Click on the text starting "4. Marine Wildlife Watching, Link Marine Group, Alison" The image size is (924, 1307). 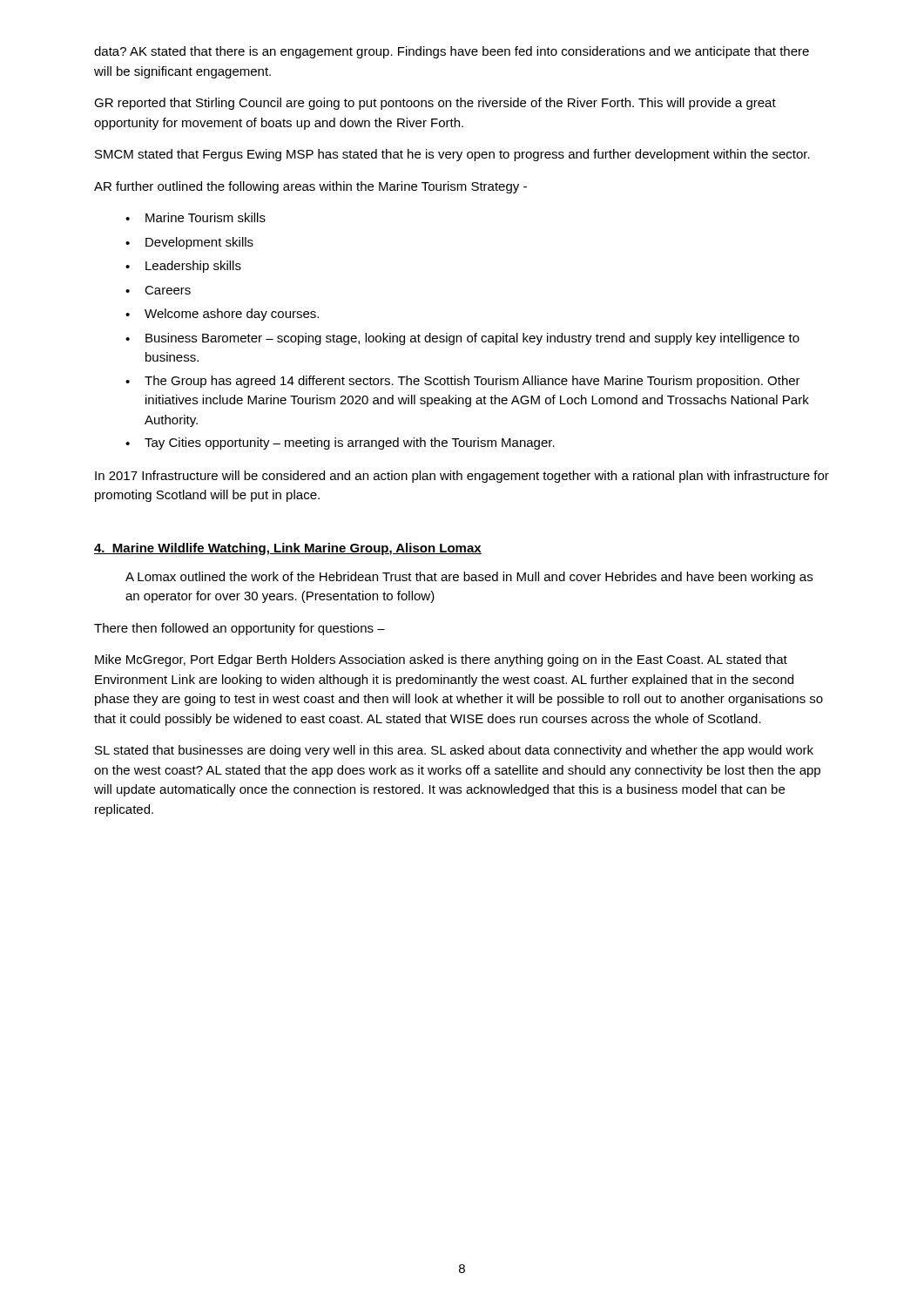coord(288,547)
